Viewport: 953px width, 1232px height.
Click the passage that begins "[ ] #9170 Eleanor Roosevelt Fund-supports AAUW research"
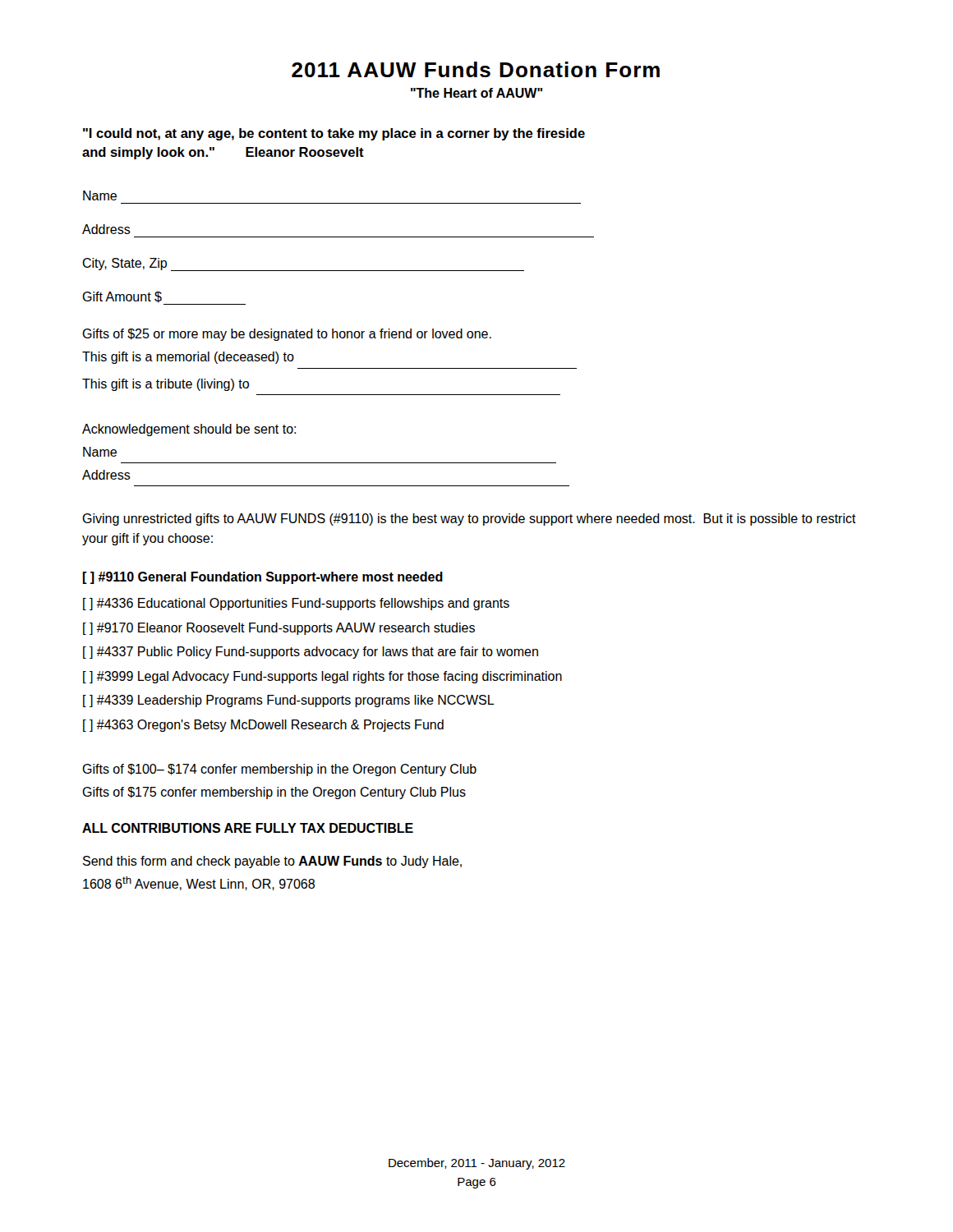pos(279,628)
